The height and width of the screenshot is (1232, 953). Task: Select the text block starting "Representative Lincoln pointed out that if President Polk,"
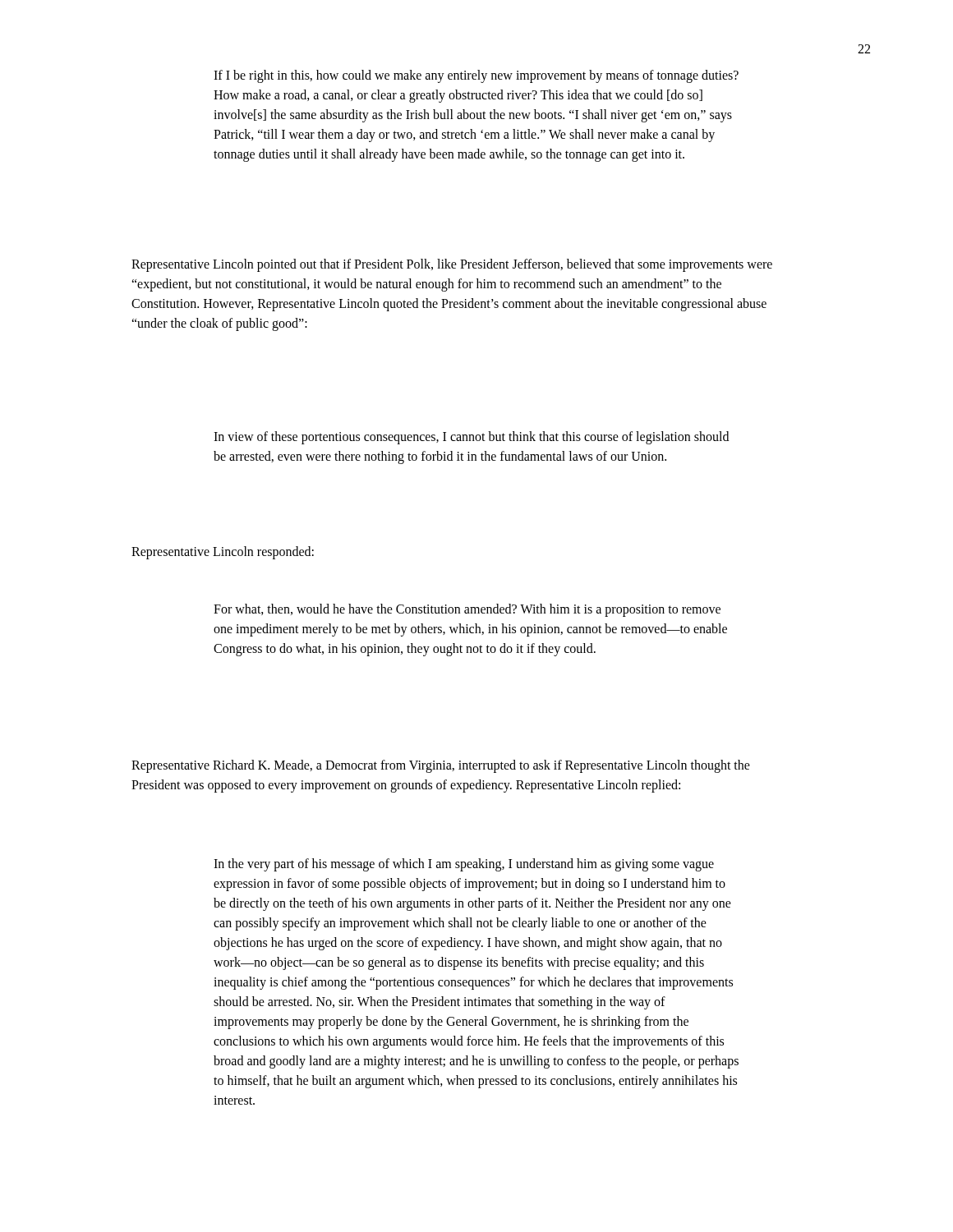click(x=452, y=294)
